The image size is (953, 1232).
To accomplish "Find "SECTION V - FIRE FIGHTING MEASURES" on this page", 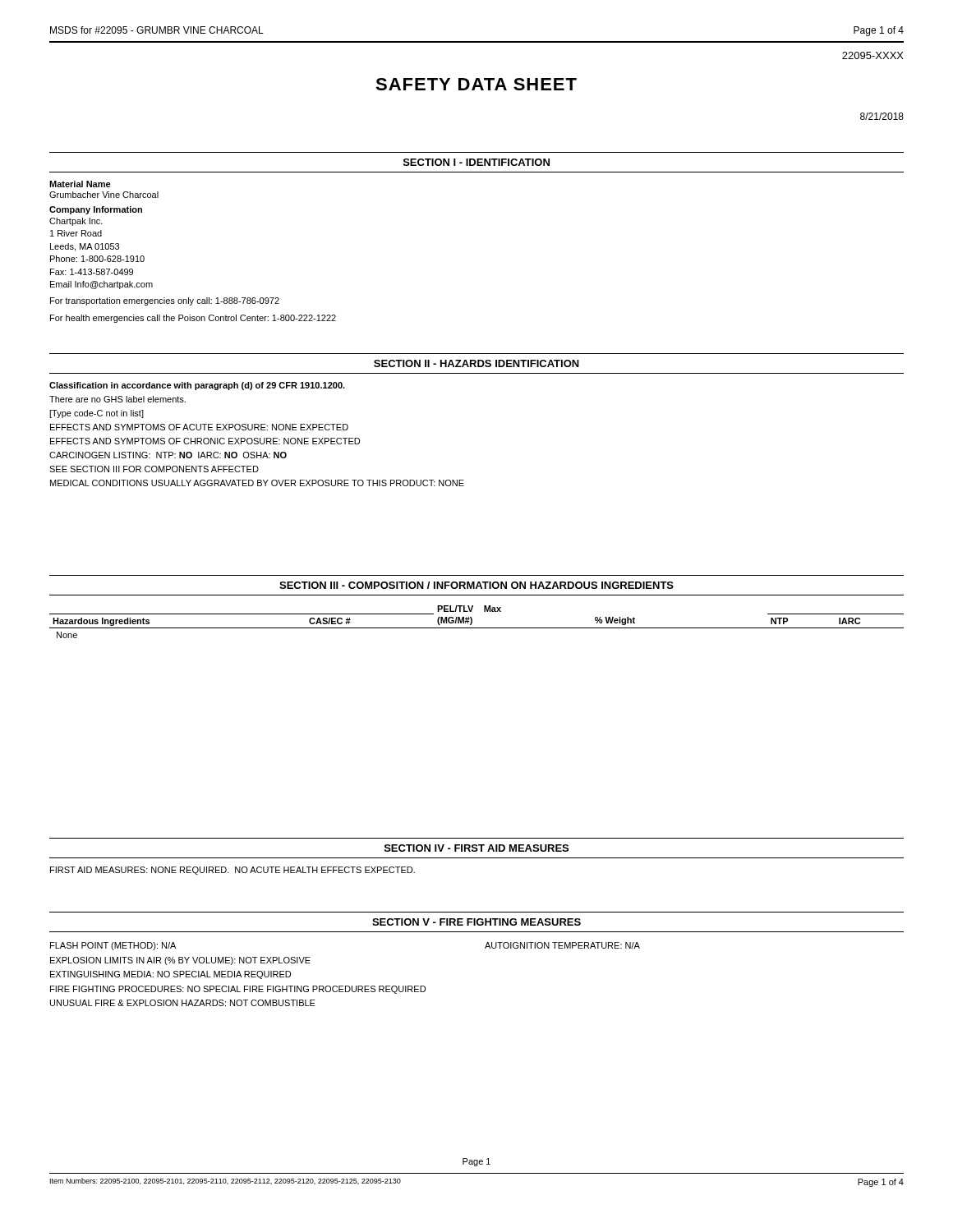I will 476,922.
